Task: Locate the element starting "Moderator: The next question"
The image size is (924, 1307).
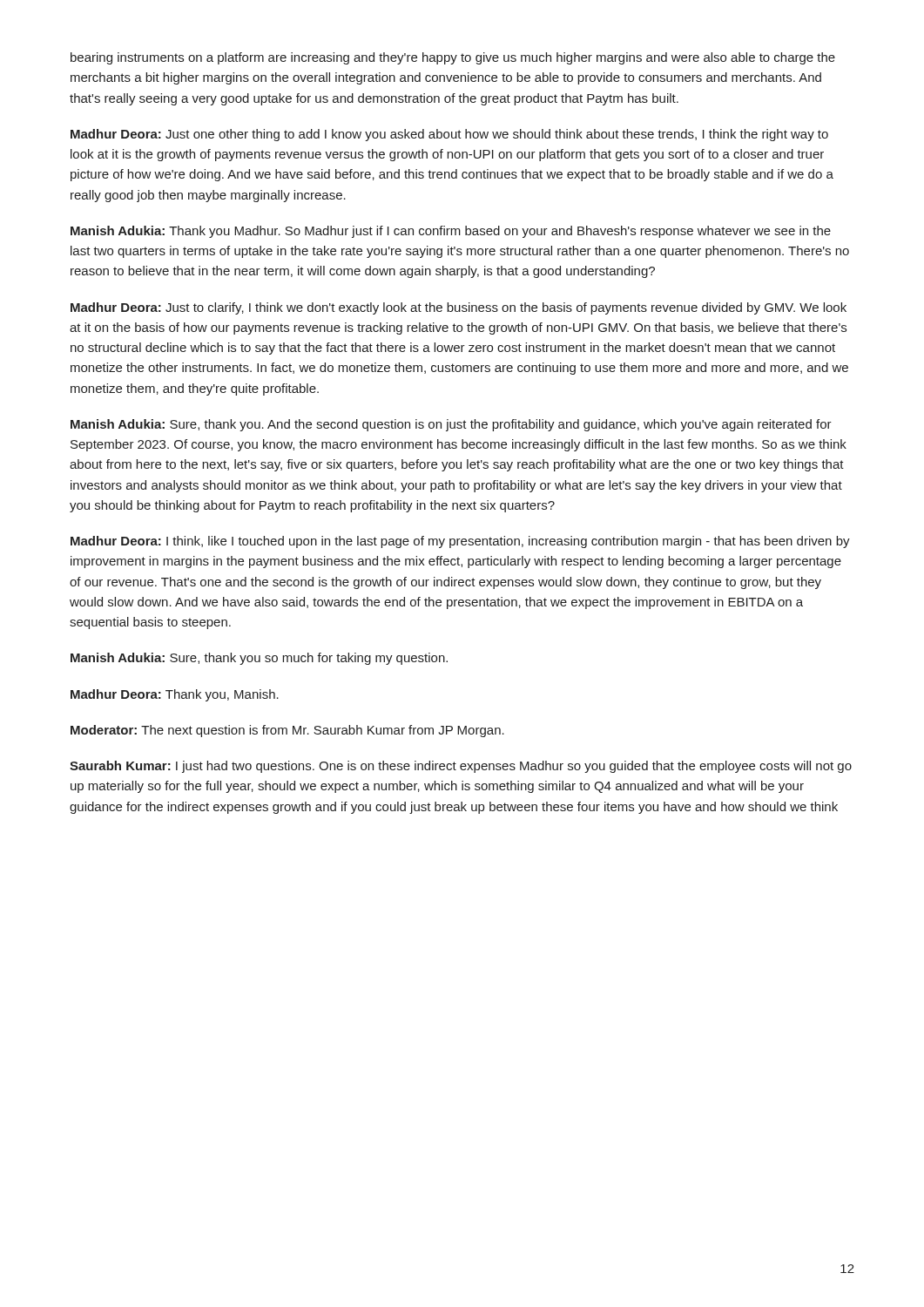Action: 287,730
